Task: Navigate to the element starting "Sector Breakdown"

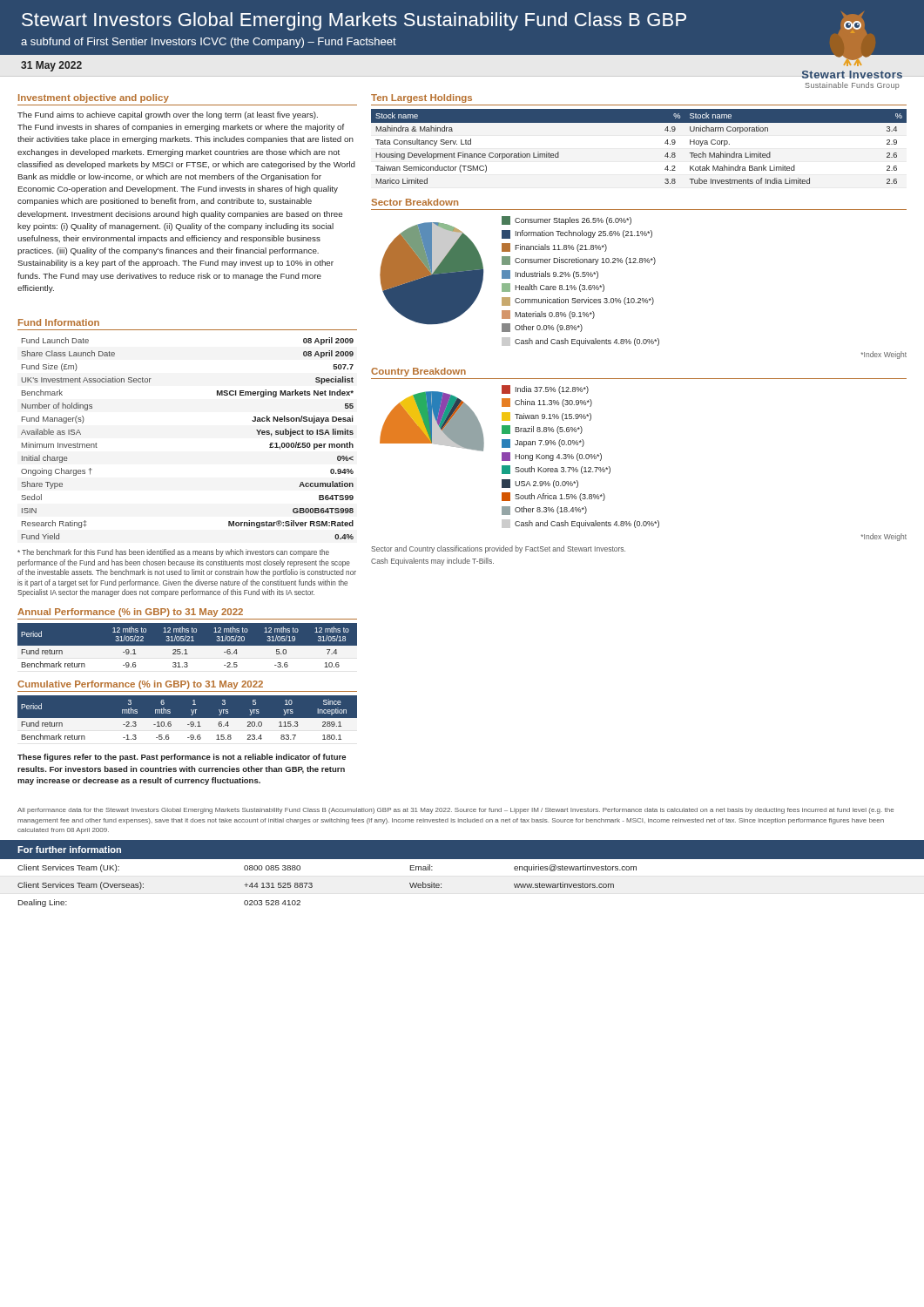Action: pyautogui.click(x=415, y=202)
